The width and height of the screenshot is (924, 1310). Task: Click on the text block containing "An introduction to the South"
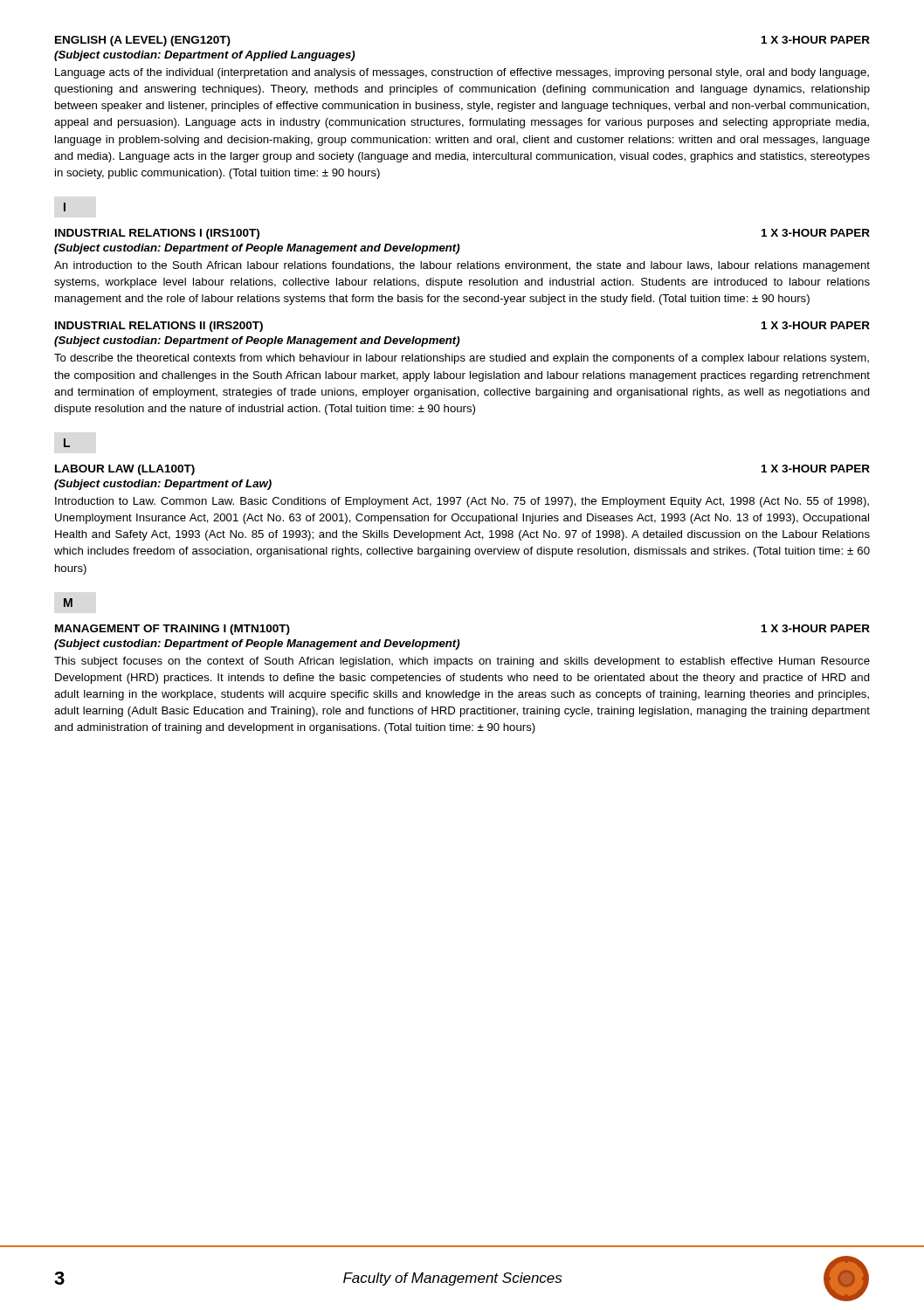click(x=462, y=282)
